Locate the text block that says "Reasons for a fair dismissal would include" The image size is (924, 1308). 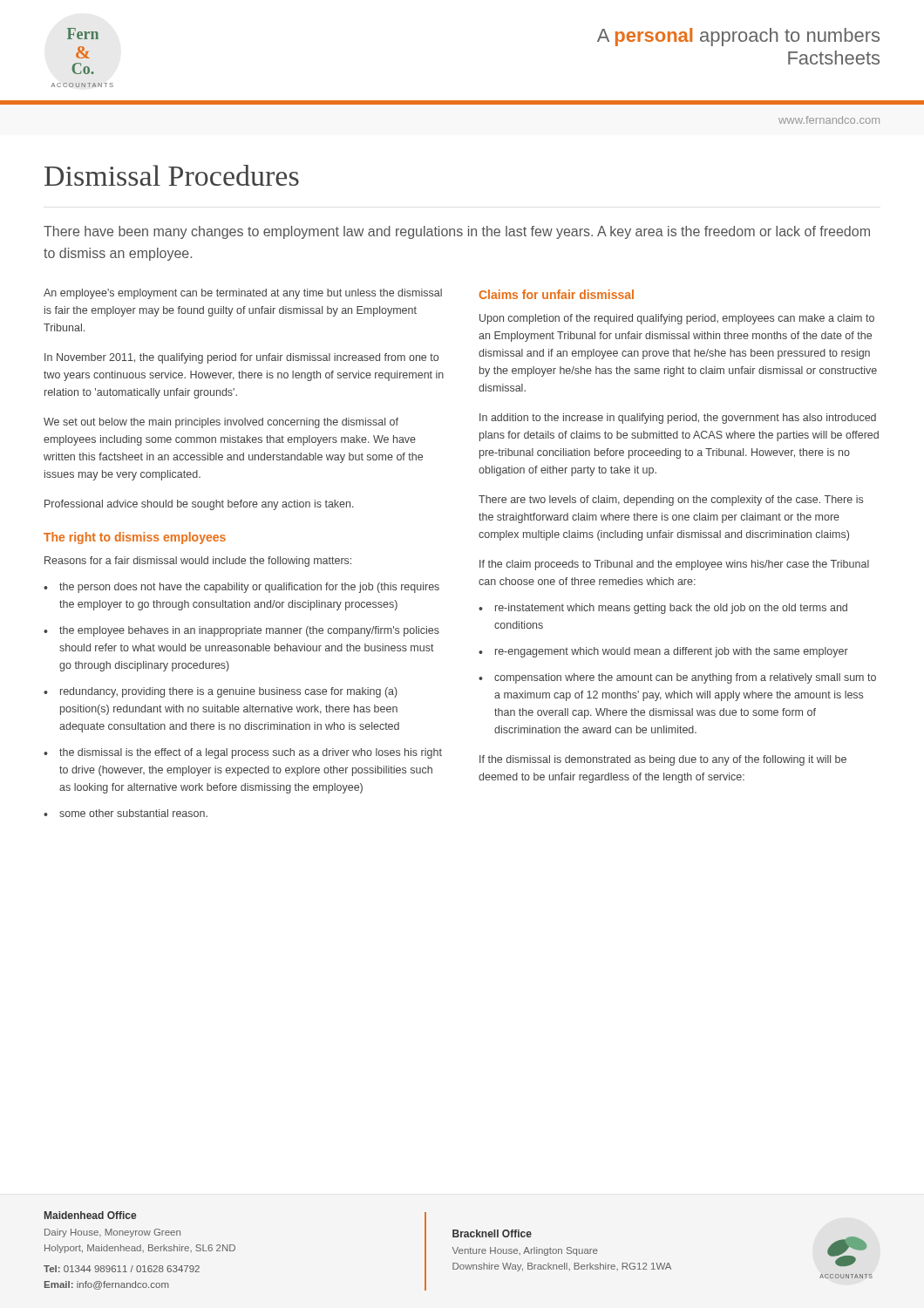[198, 560]
